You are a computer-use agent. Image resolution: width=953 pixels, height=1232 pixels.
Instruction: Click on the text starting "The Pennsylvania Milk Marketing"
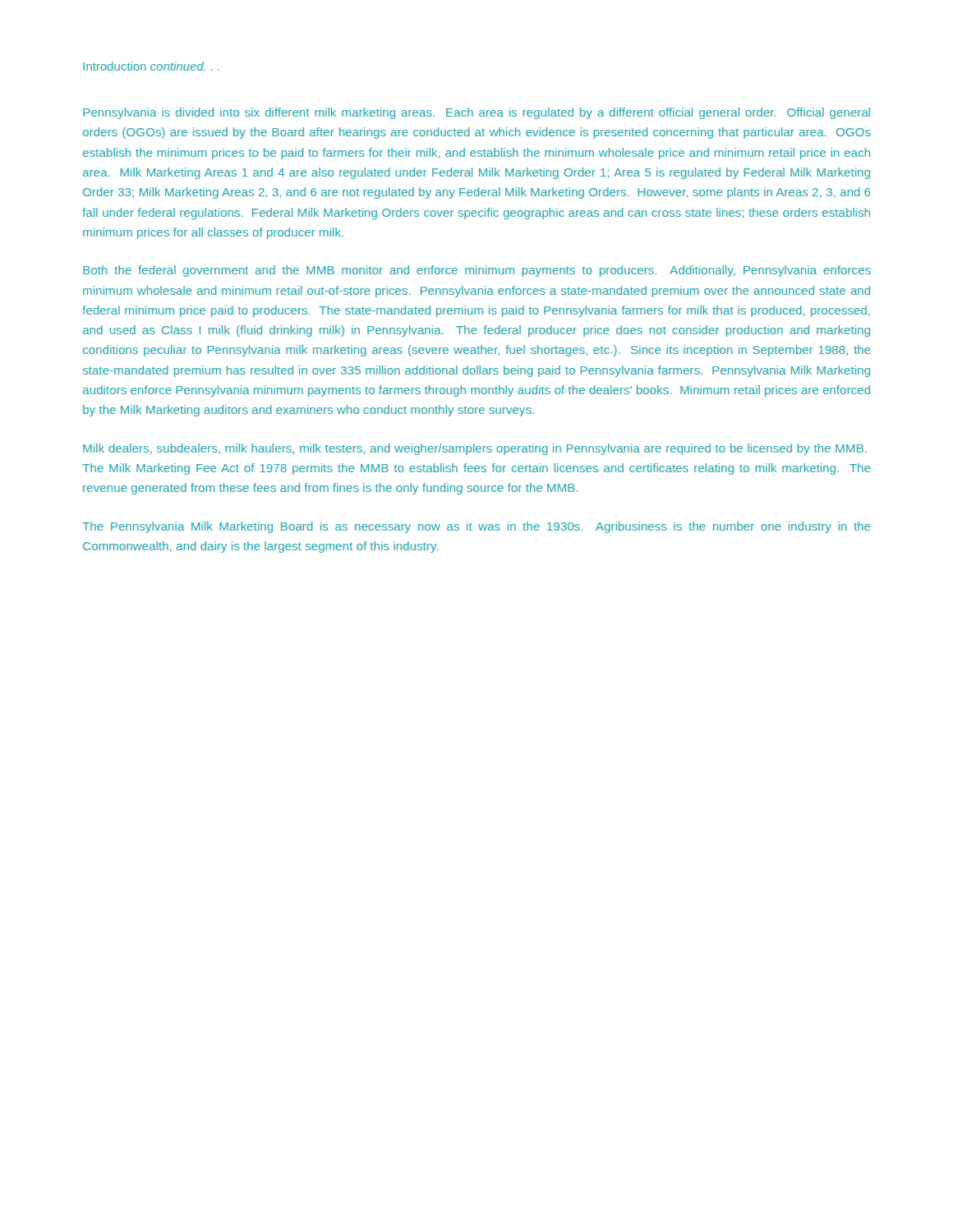[x=476, y=536]
